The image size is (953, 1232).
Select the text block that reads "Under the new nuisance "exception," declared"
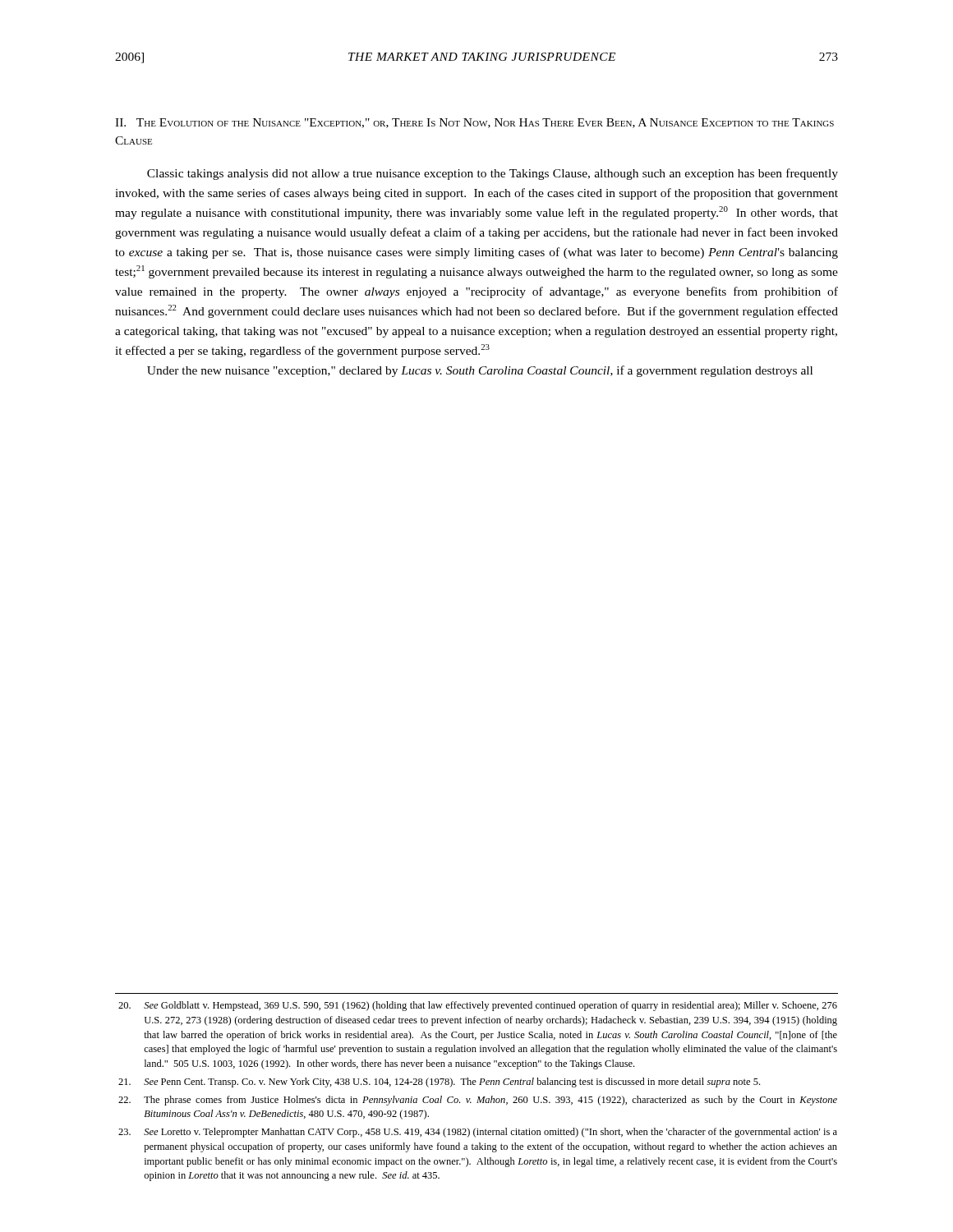(x=476, y=370)
